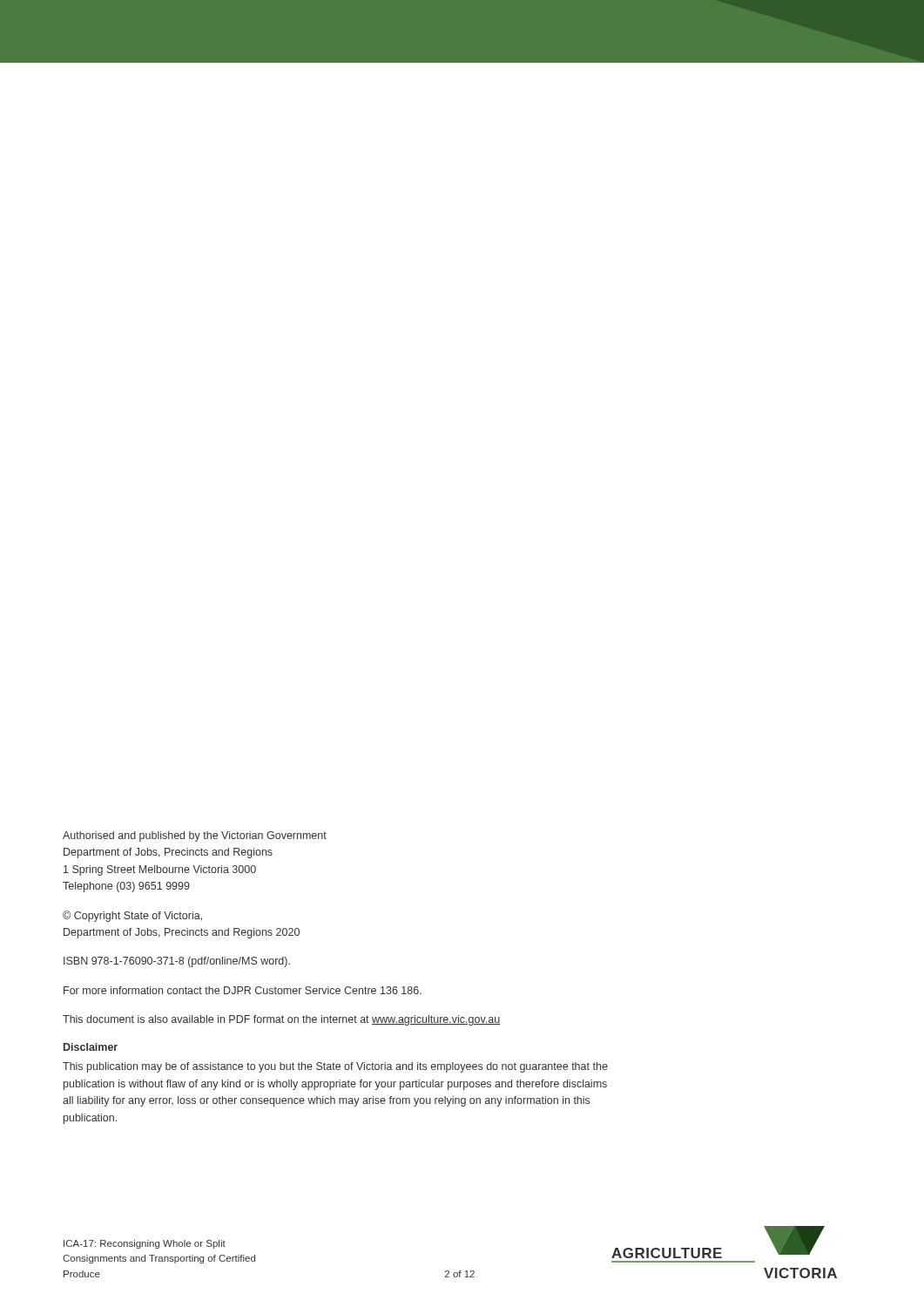Navigate to the text starting "This document is also"

pyautogui.click(x=281, y=1019)
